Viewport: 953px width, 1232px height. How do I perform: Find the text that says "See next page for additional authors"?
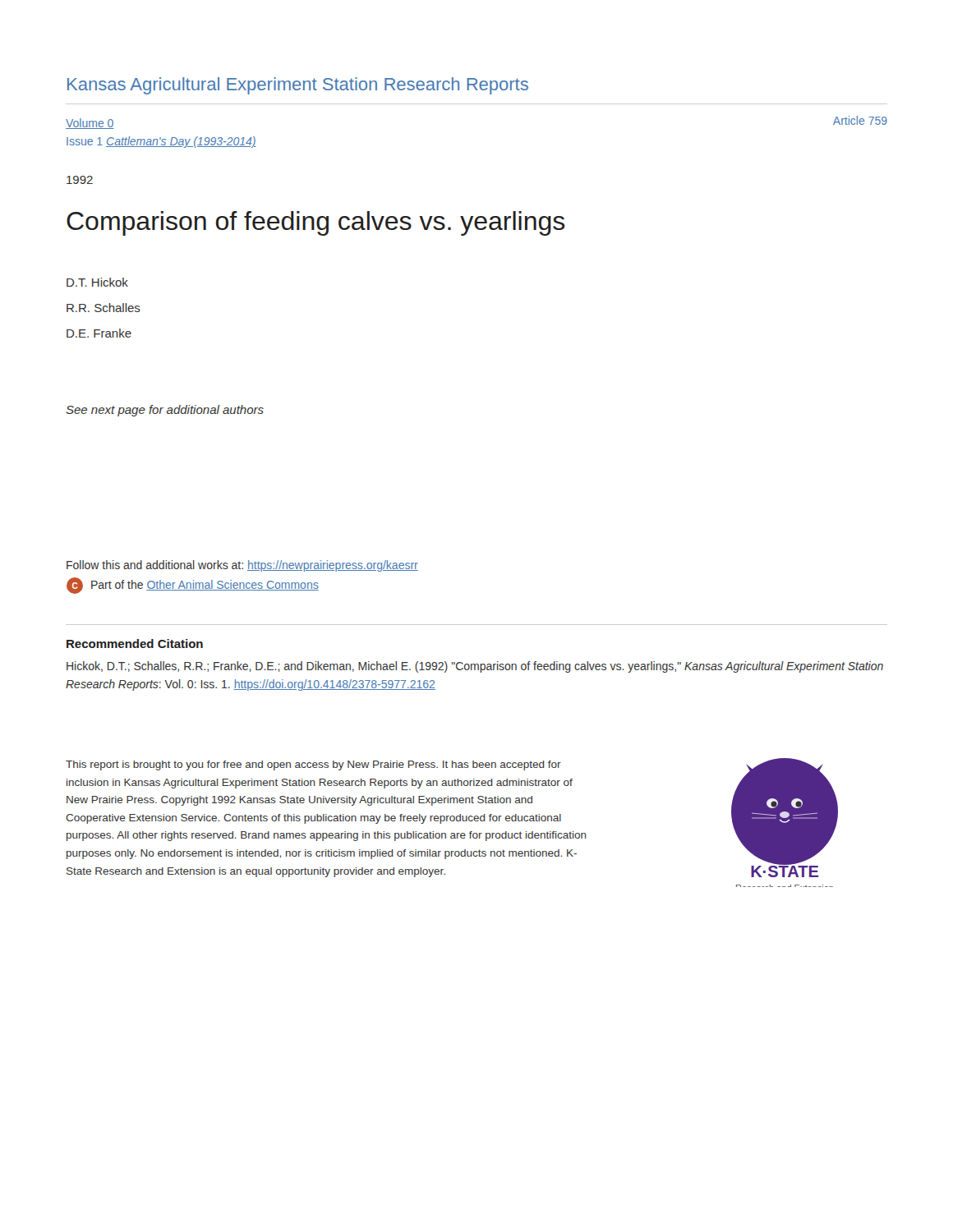[165, 409]
